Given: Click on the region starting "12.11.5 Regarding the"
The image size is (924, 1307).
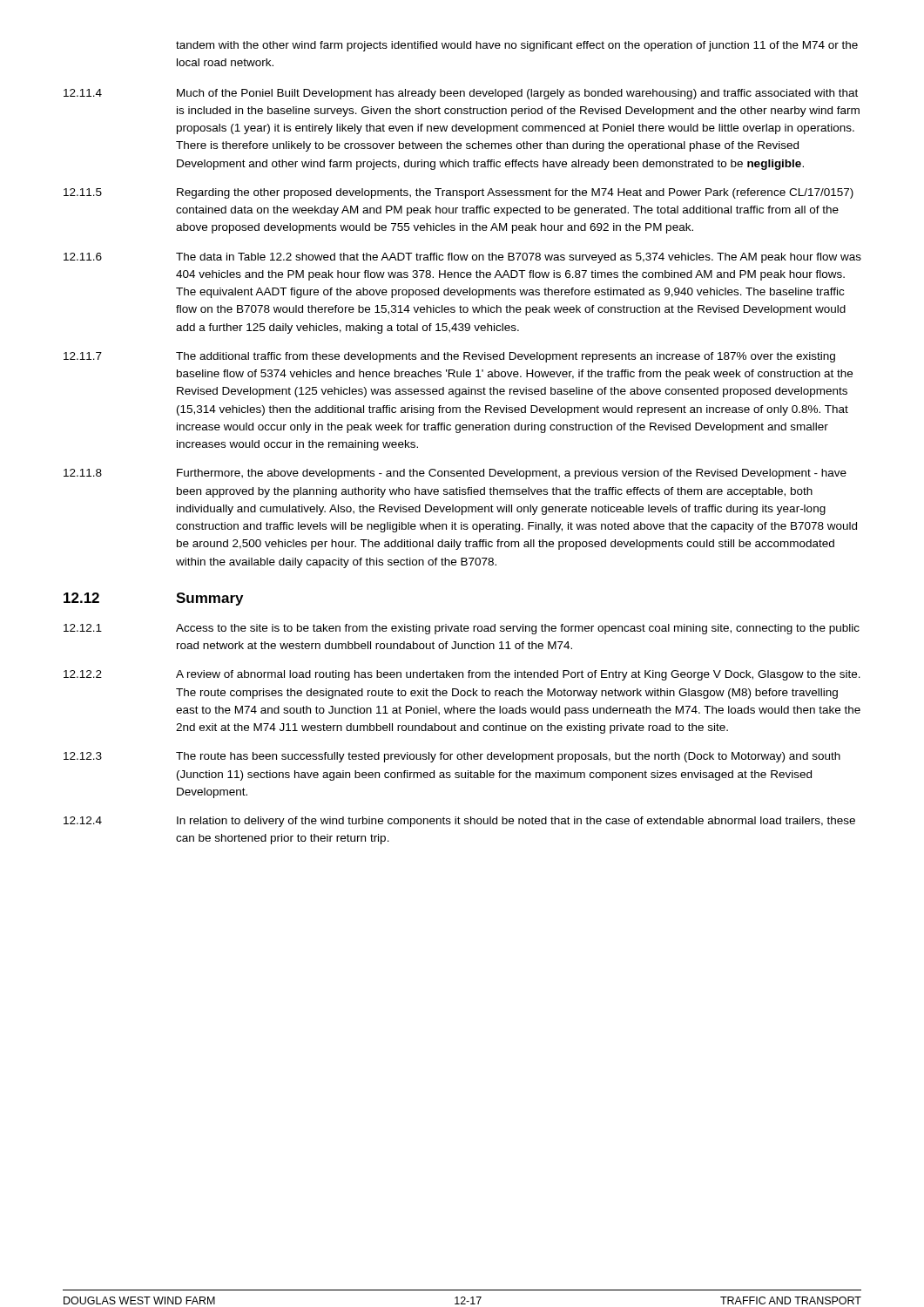Looking at the screenshot, I should point(462,210).
